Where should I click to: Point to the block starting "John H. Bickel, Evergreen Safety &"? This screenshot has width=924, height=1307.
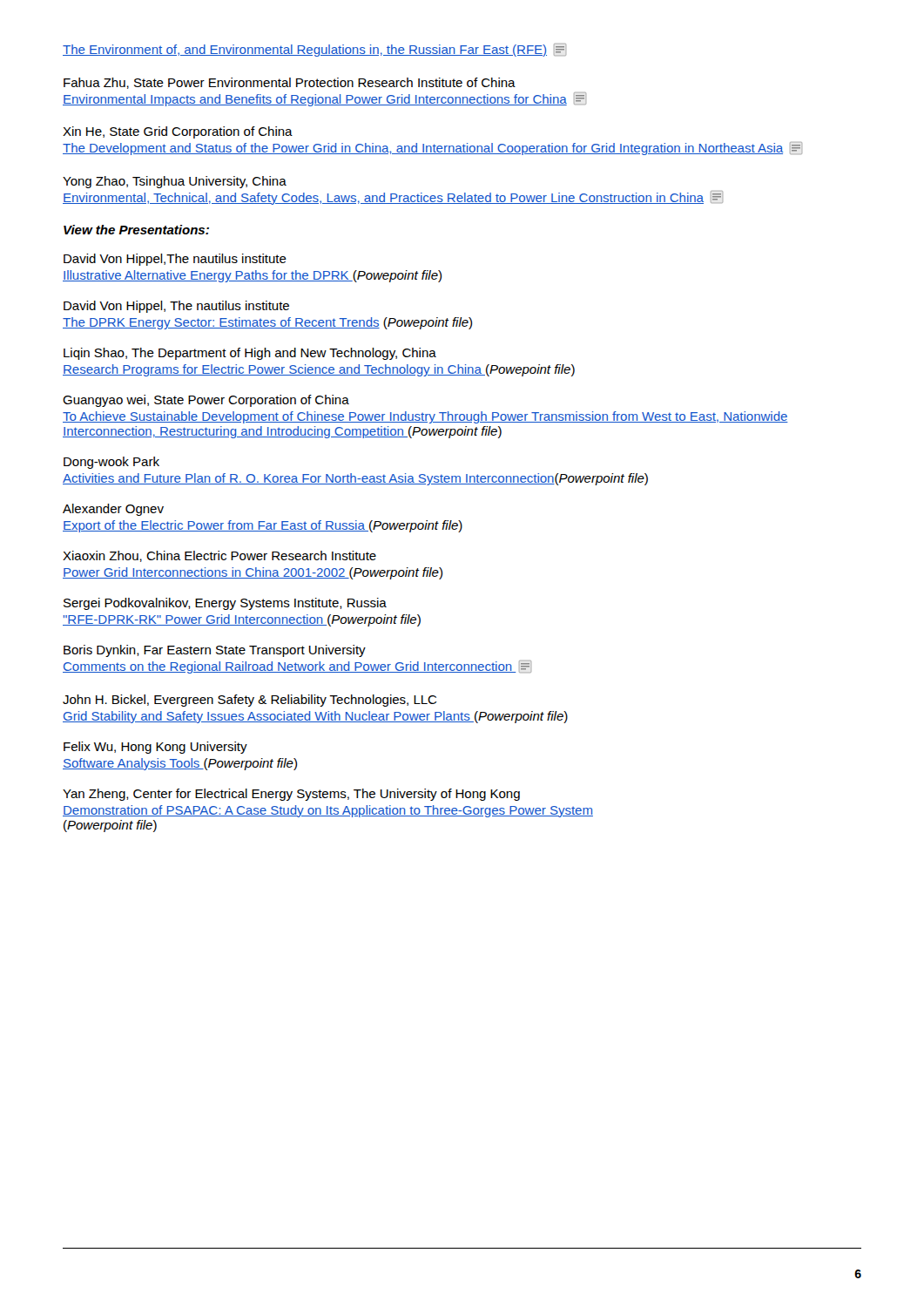pos(462,707)
